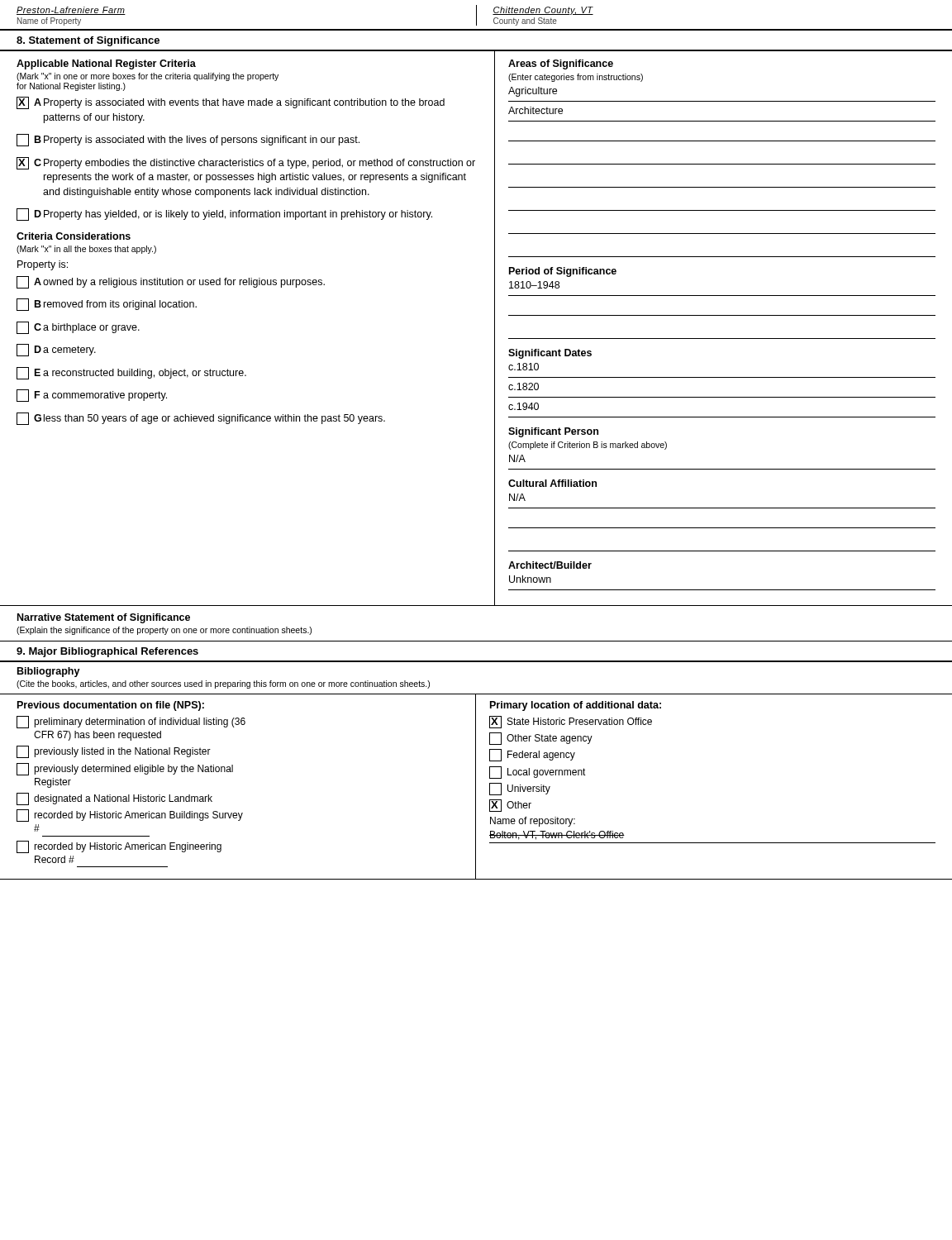Click where it says "8. Statement of Significance"
Screen dimensions: 1240x952
(x=88, y=40)
